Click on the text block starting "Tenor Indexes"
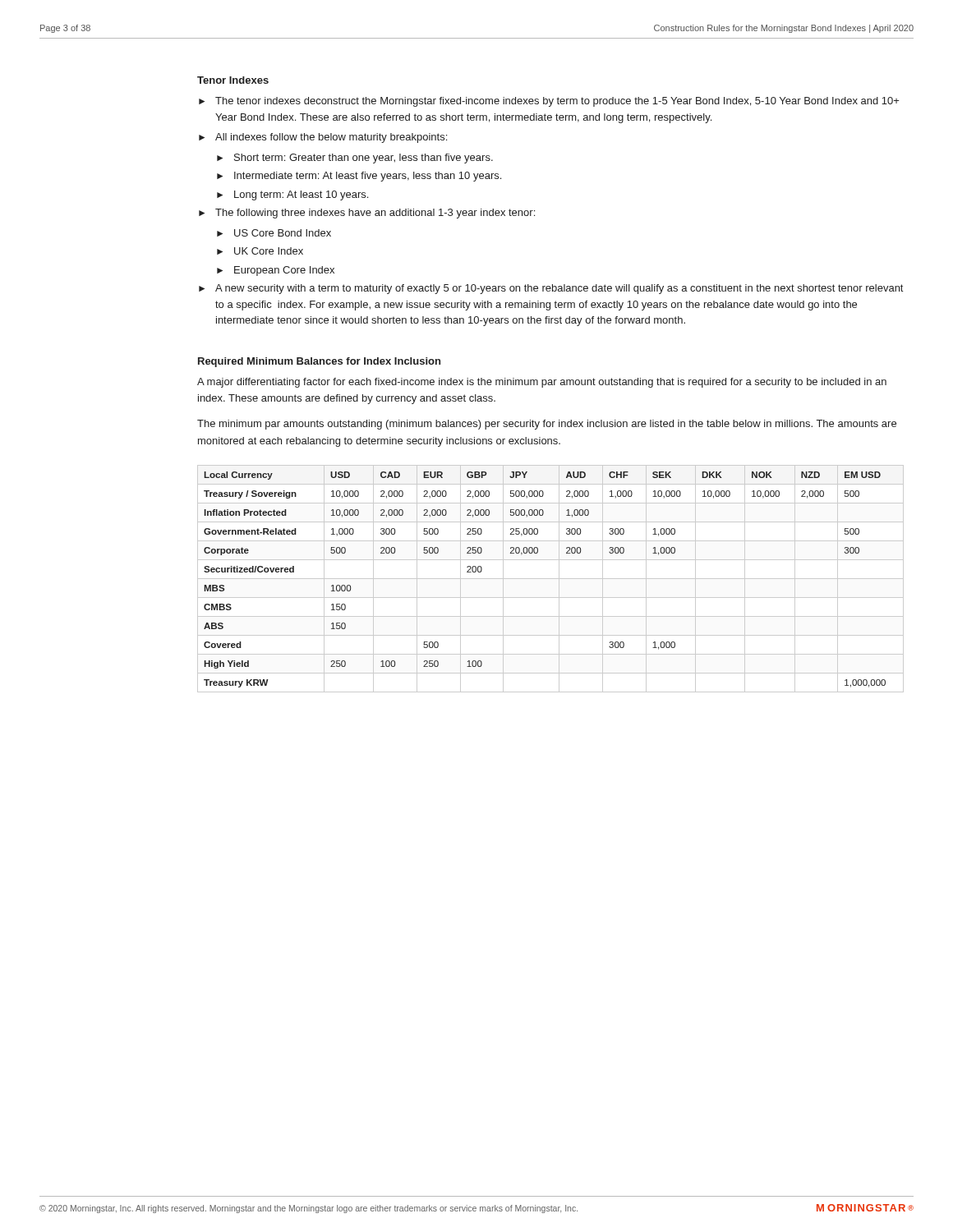 coord(233,80)
